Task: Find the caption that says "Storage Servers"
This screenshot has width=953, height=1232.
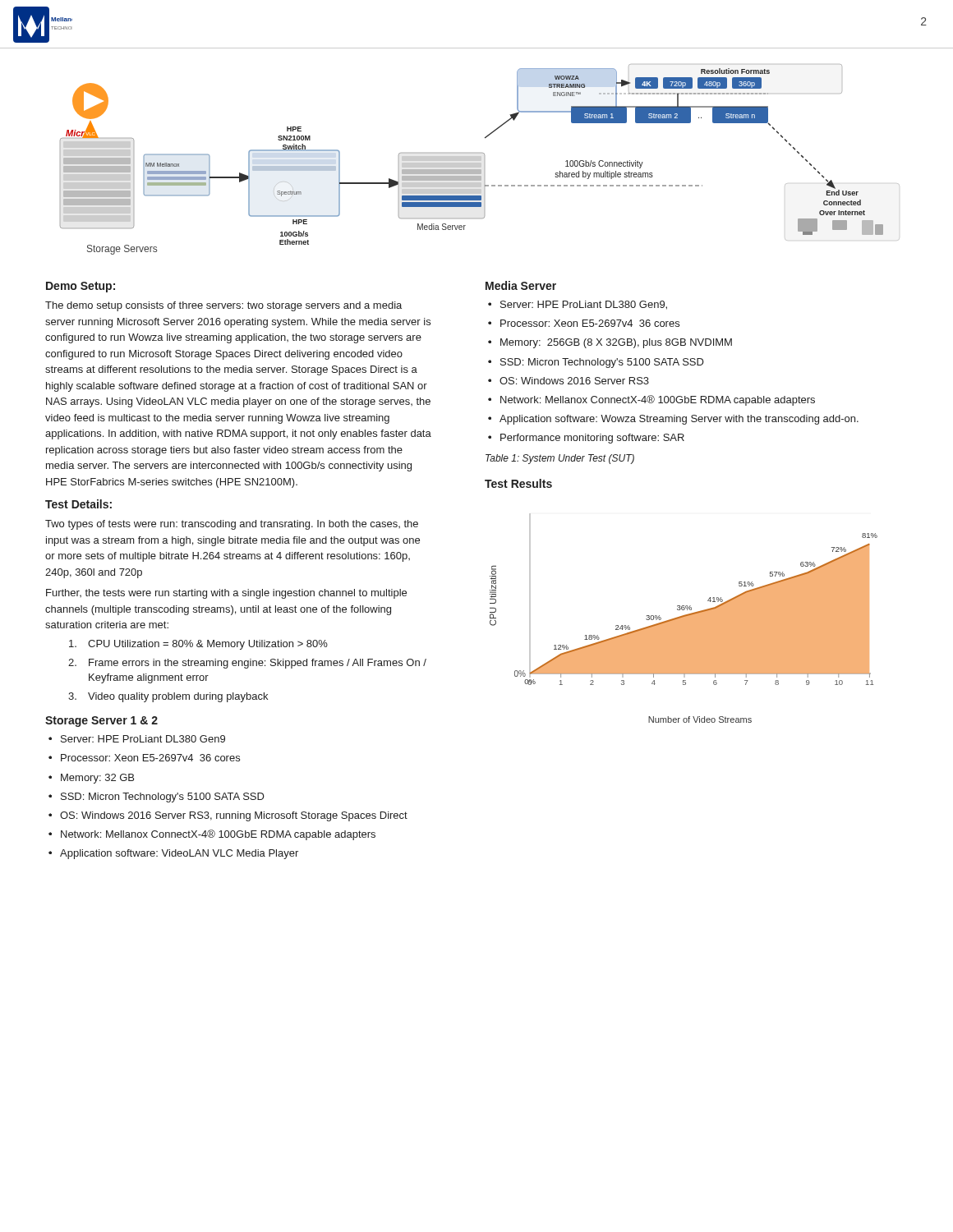Action: pos(122,249)
